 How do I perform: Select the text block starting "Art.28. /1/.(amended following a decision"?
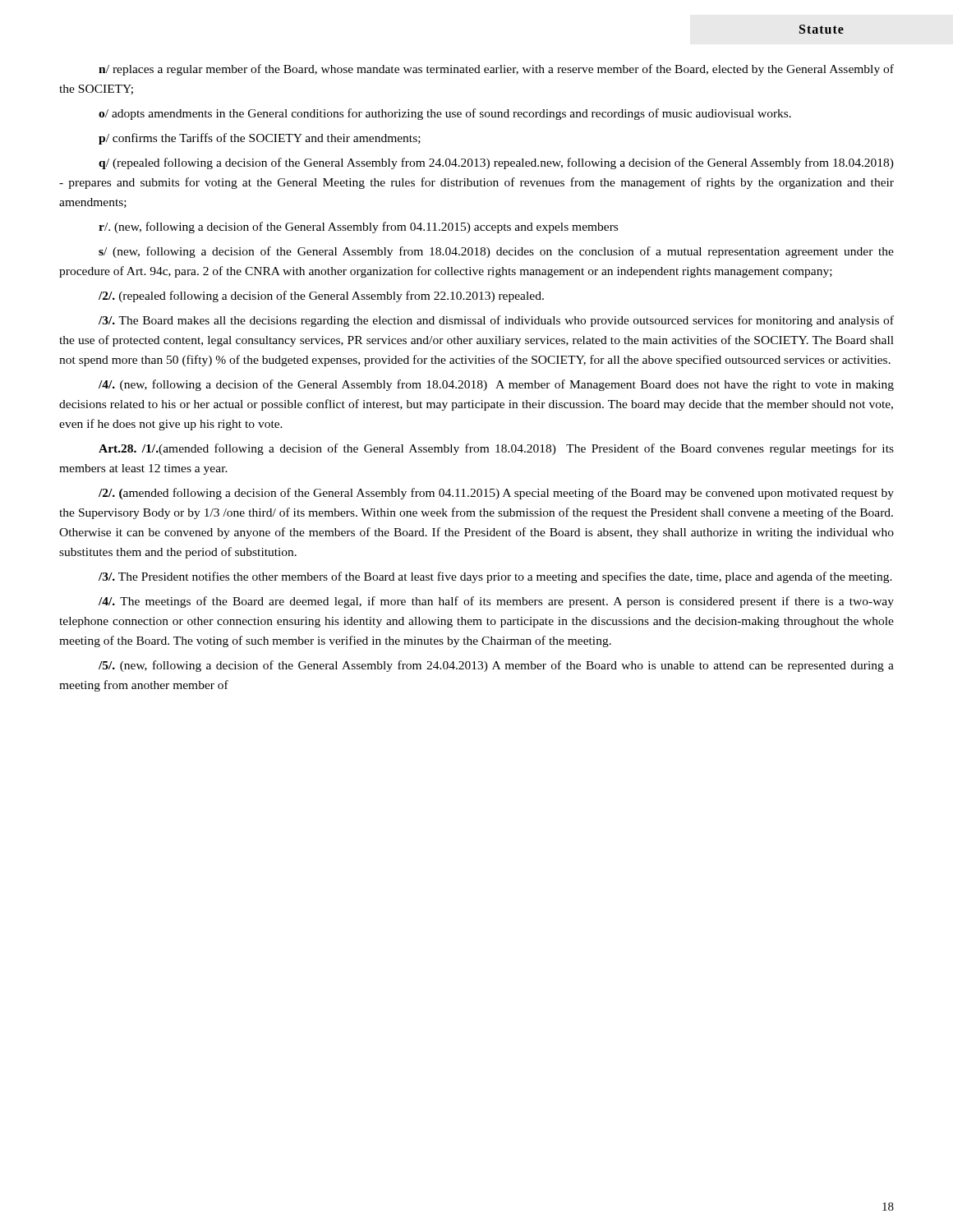(x=476, y=458)
